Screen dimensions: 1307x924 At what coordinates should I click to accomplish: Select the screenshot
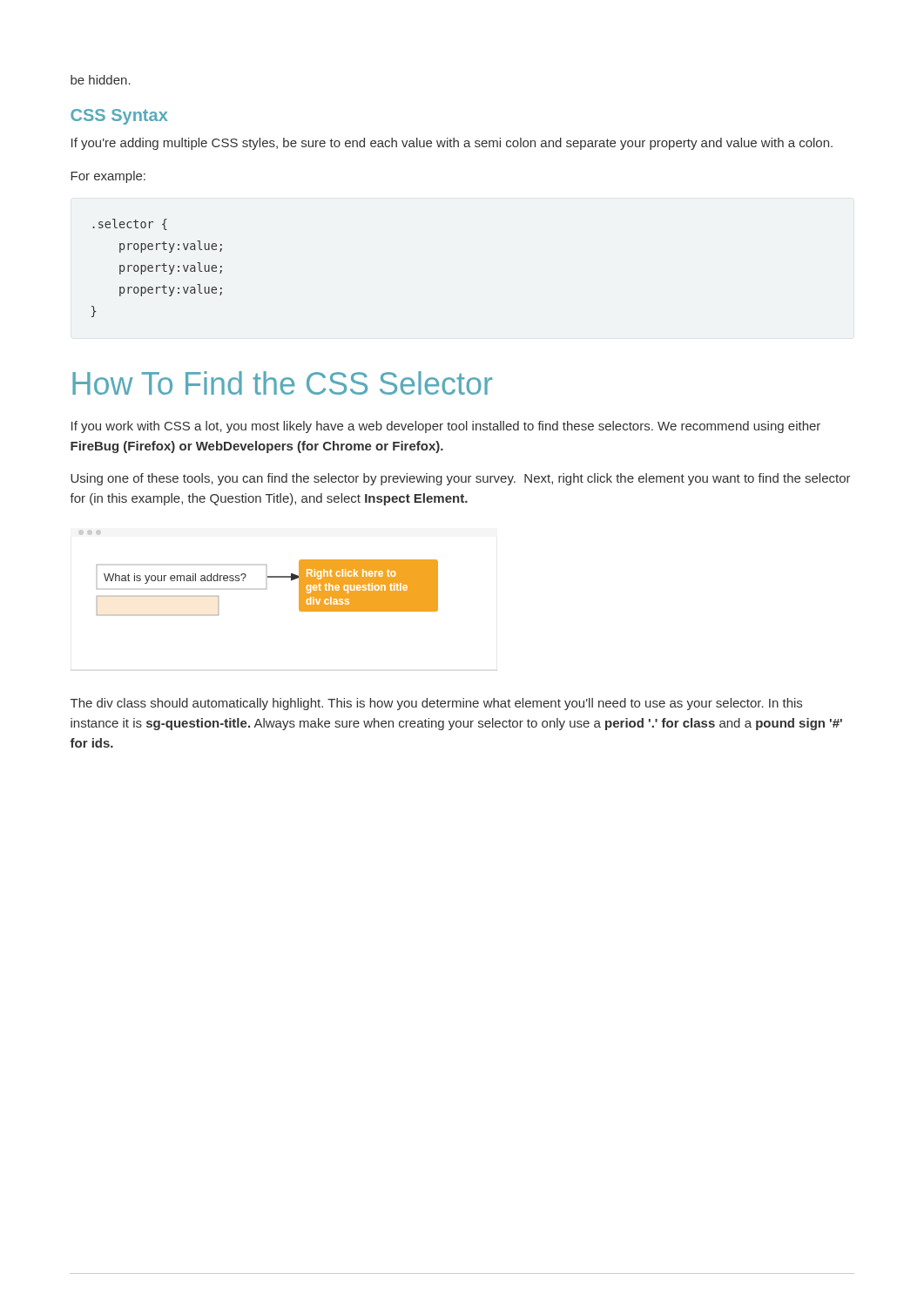(462, 601)
